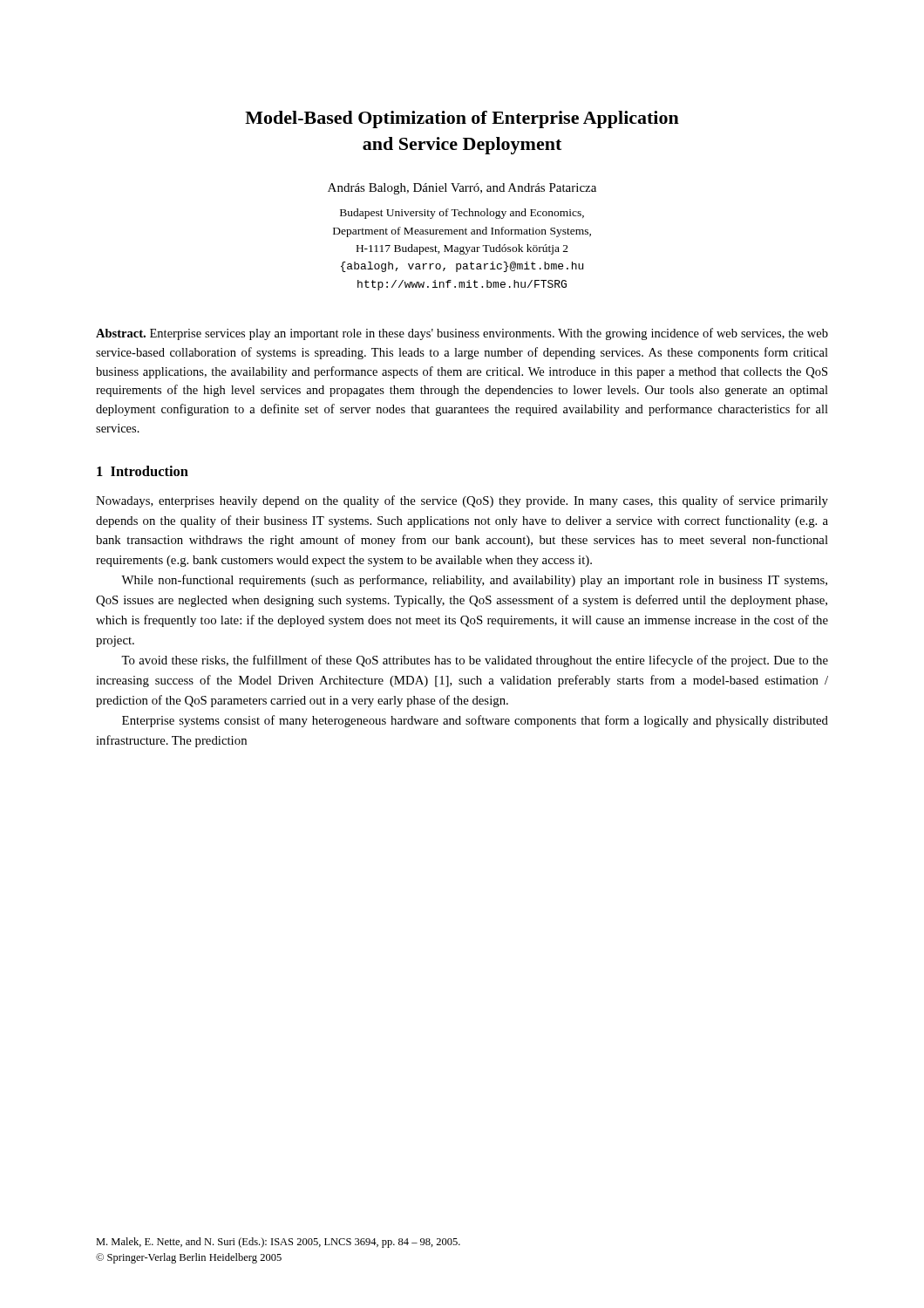Click on the element starting "Budapest University of Technology and Economics,"
Image resolution: width=924 pixels, height=1308 pixels.
[x=462, y=249]
